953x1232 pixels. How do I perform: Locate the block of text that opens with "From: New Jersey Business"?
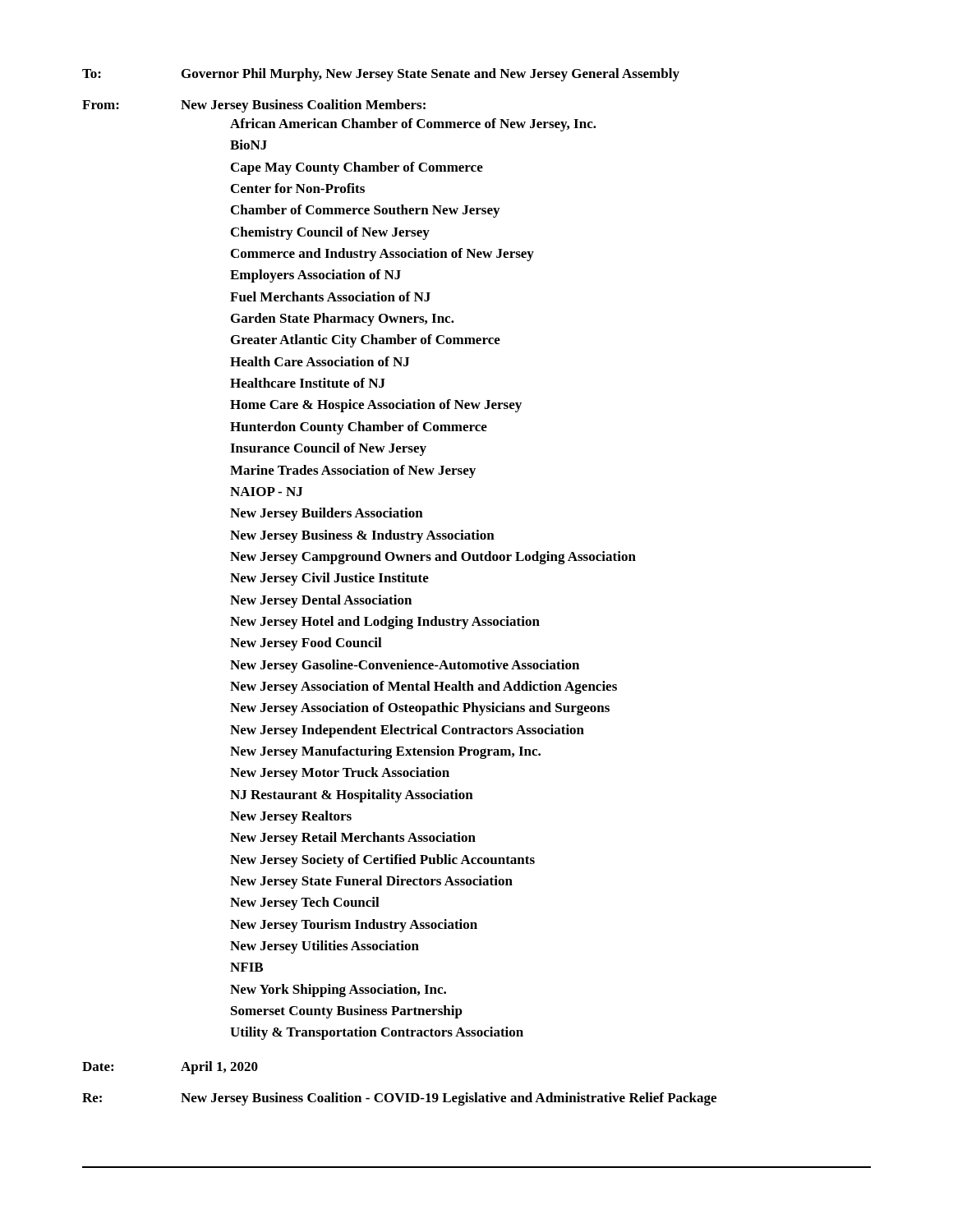[x=476, y=570]
